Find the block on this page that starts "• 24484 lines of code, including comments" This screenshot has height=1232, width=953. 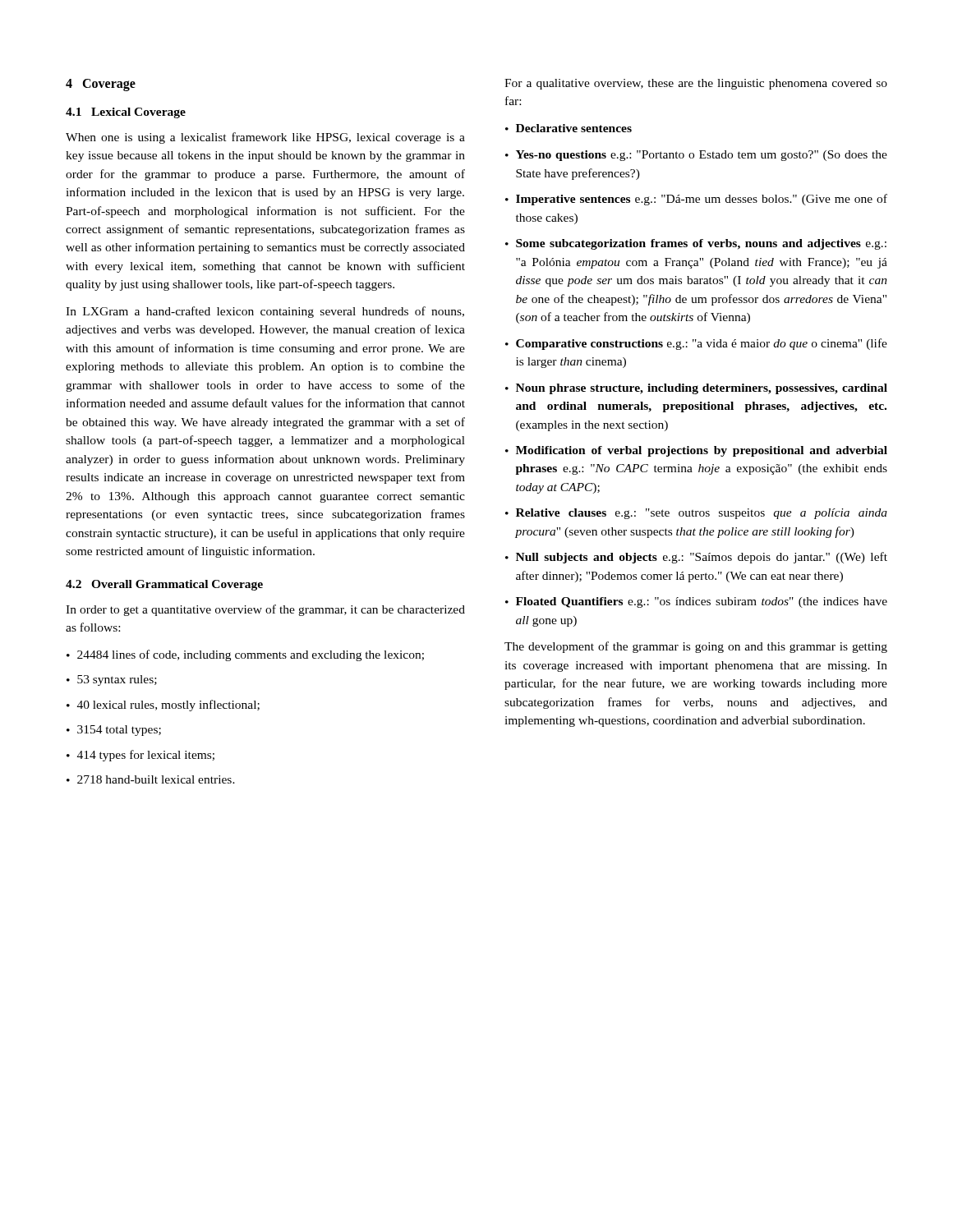(x=245, y=655)
